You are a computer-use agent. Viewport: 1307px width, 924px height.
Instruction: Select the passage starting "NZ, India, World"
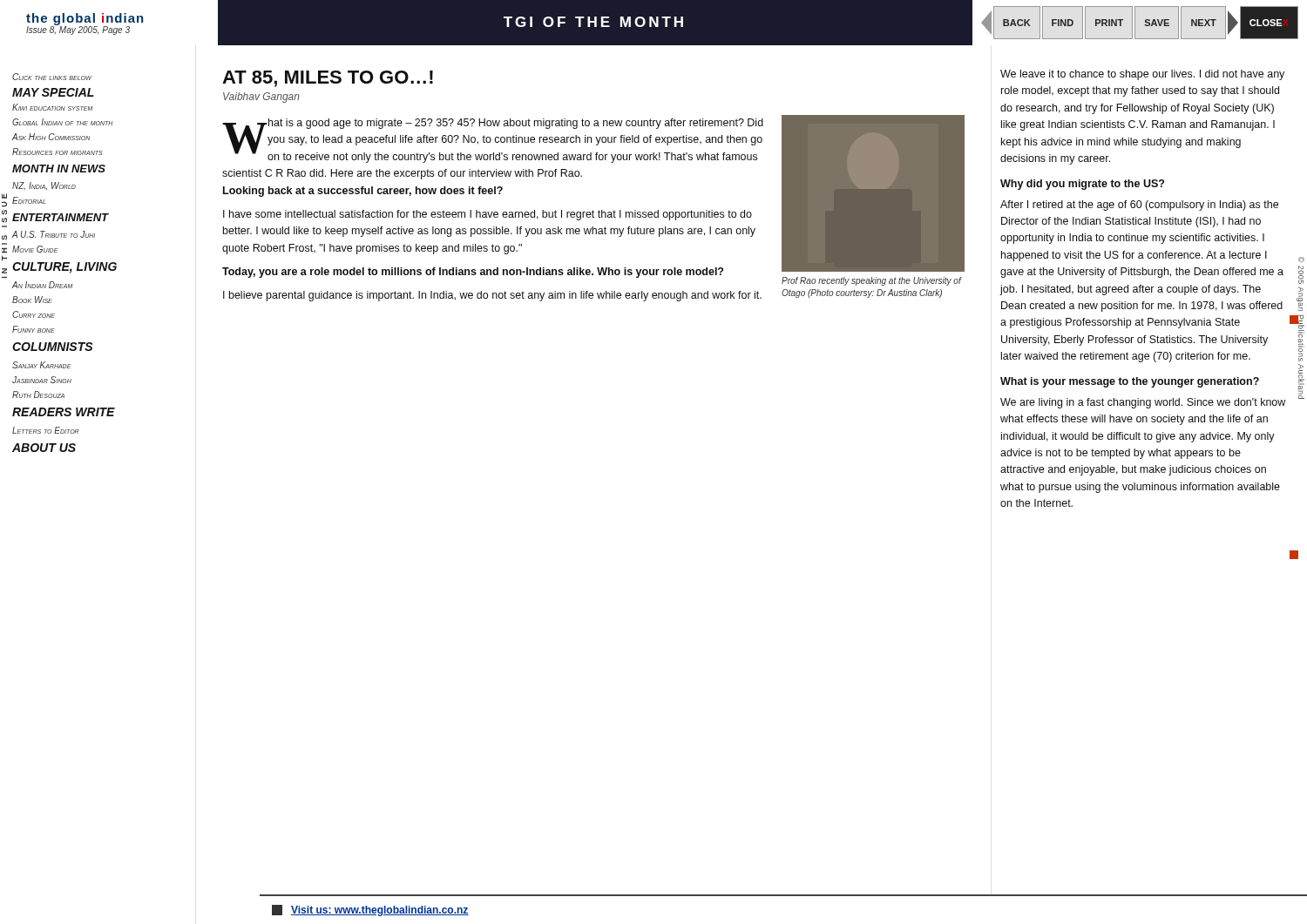pos(44,186)
